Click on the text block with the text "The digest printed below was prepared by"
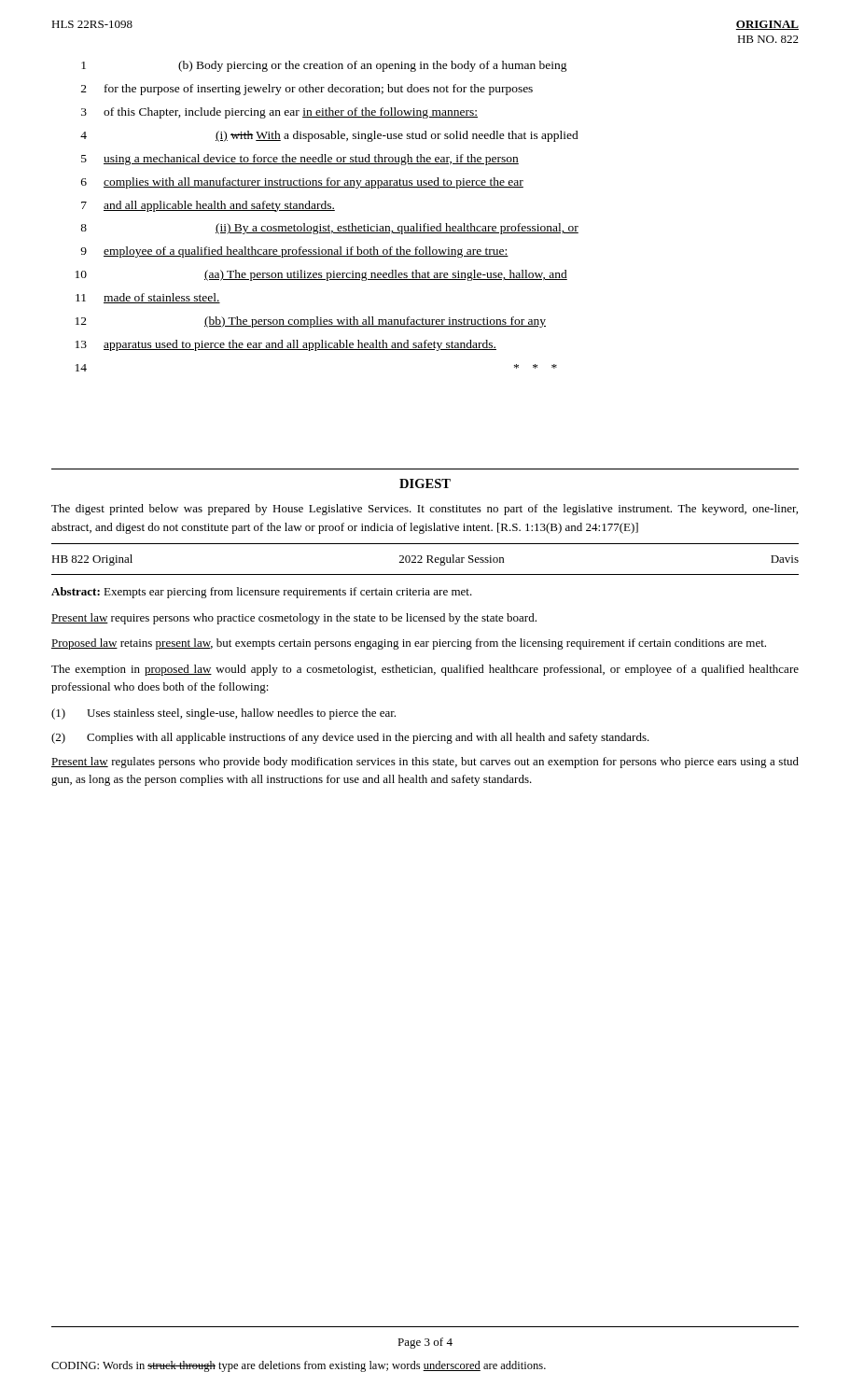This screenshot has width=850, height=1400. 425,517
